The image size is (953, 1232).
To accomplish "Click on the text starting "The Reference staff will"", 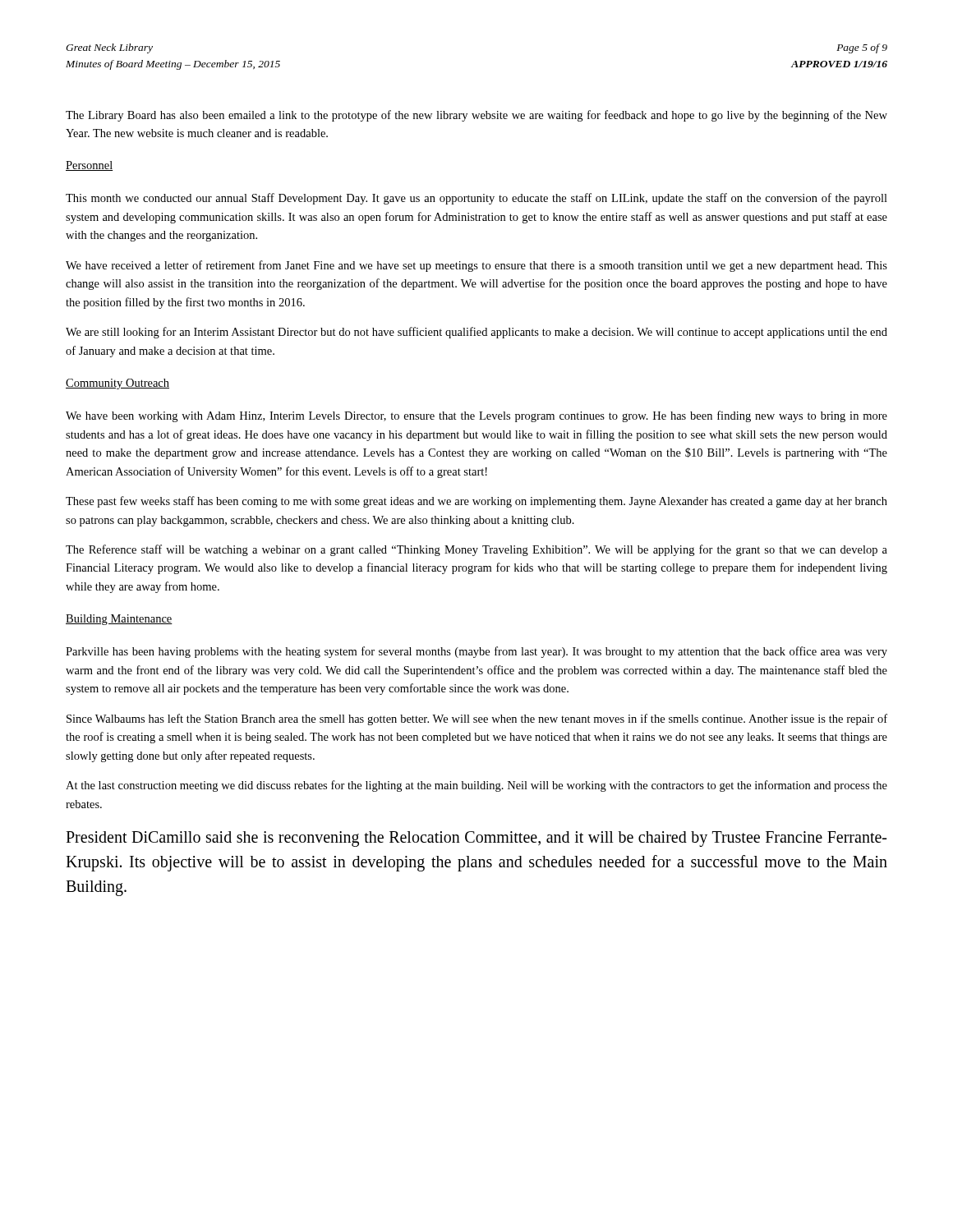I will [x=476, y=568].
